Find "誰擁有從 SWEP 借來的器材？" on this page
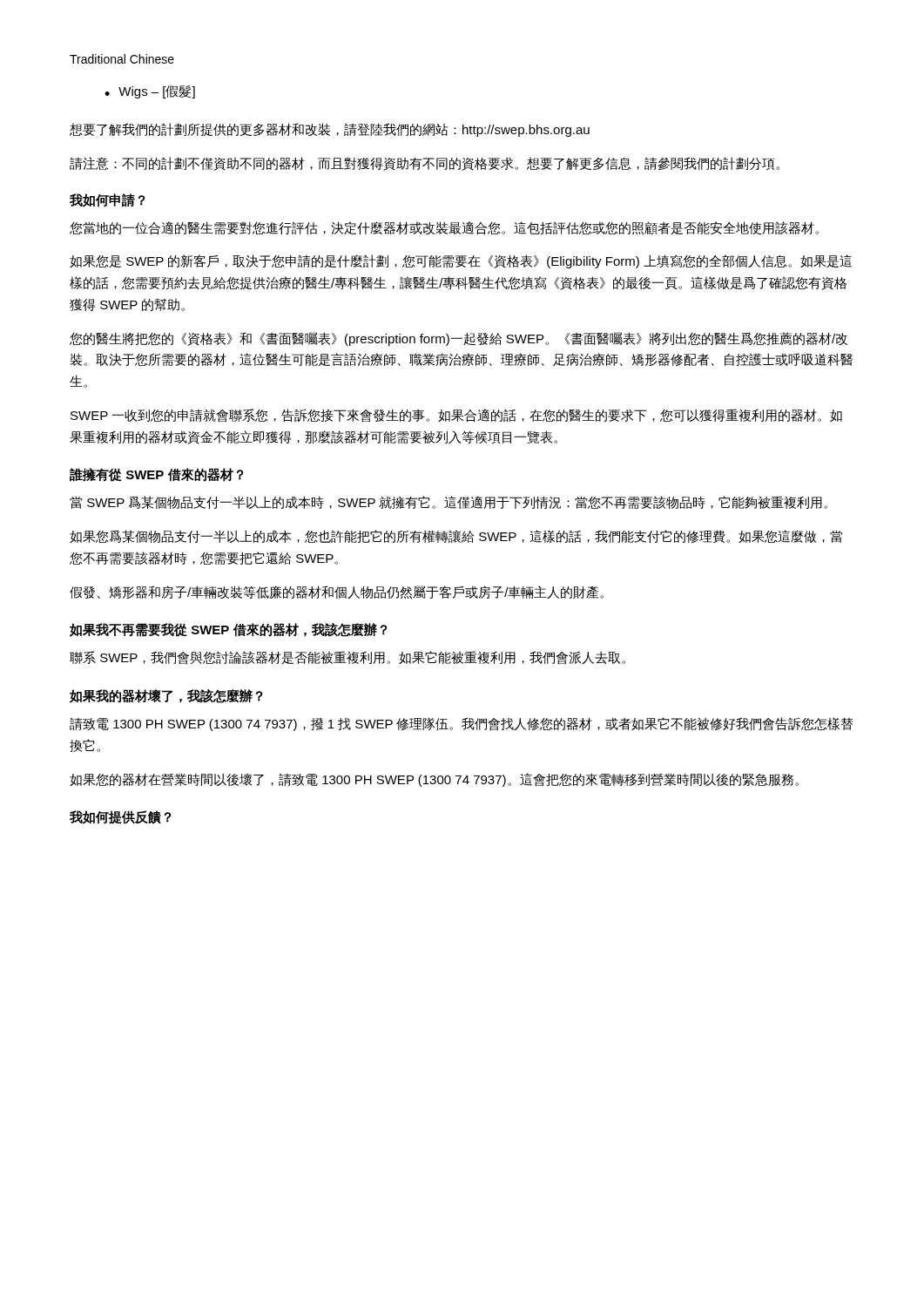The height and width of the screenshot is (1307, 924). coord(158,475)
